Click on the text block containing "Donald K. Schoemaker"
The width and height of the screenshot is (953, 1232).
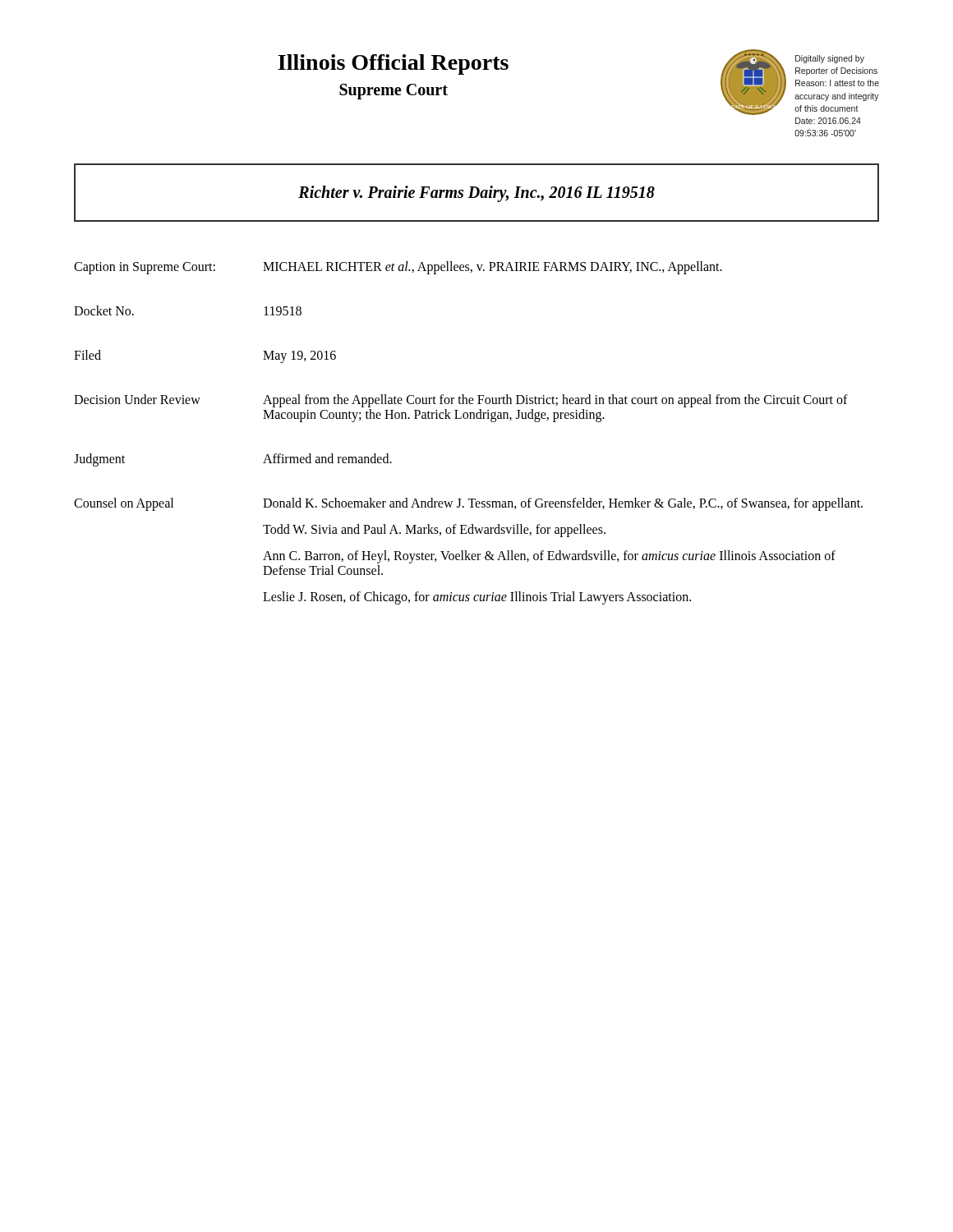pyautogui.click(x=567, y=550)
